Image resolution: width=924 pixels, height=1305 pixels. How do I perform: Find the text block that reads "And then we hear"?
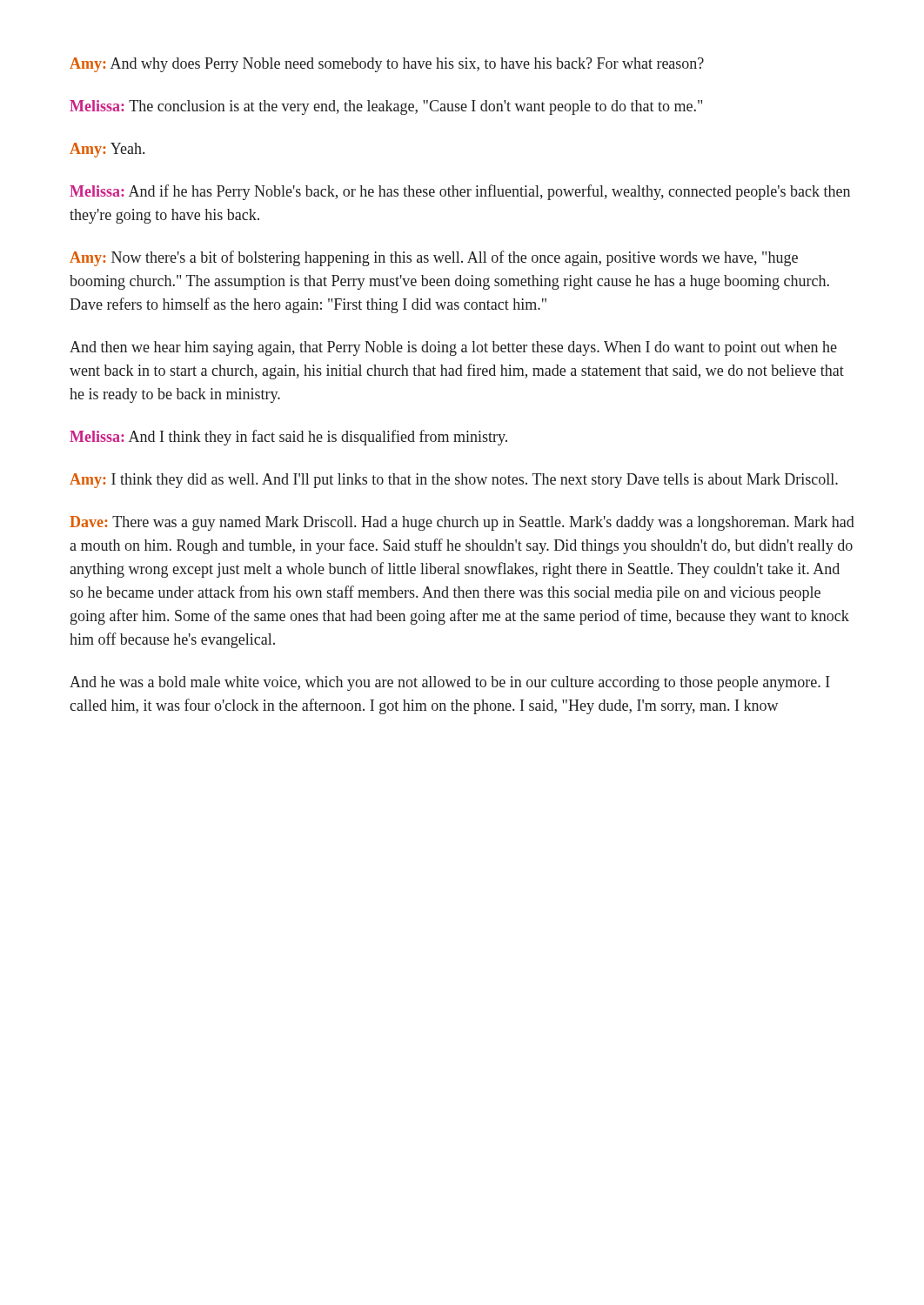coord(457,371)
